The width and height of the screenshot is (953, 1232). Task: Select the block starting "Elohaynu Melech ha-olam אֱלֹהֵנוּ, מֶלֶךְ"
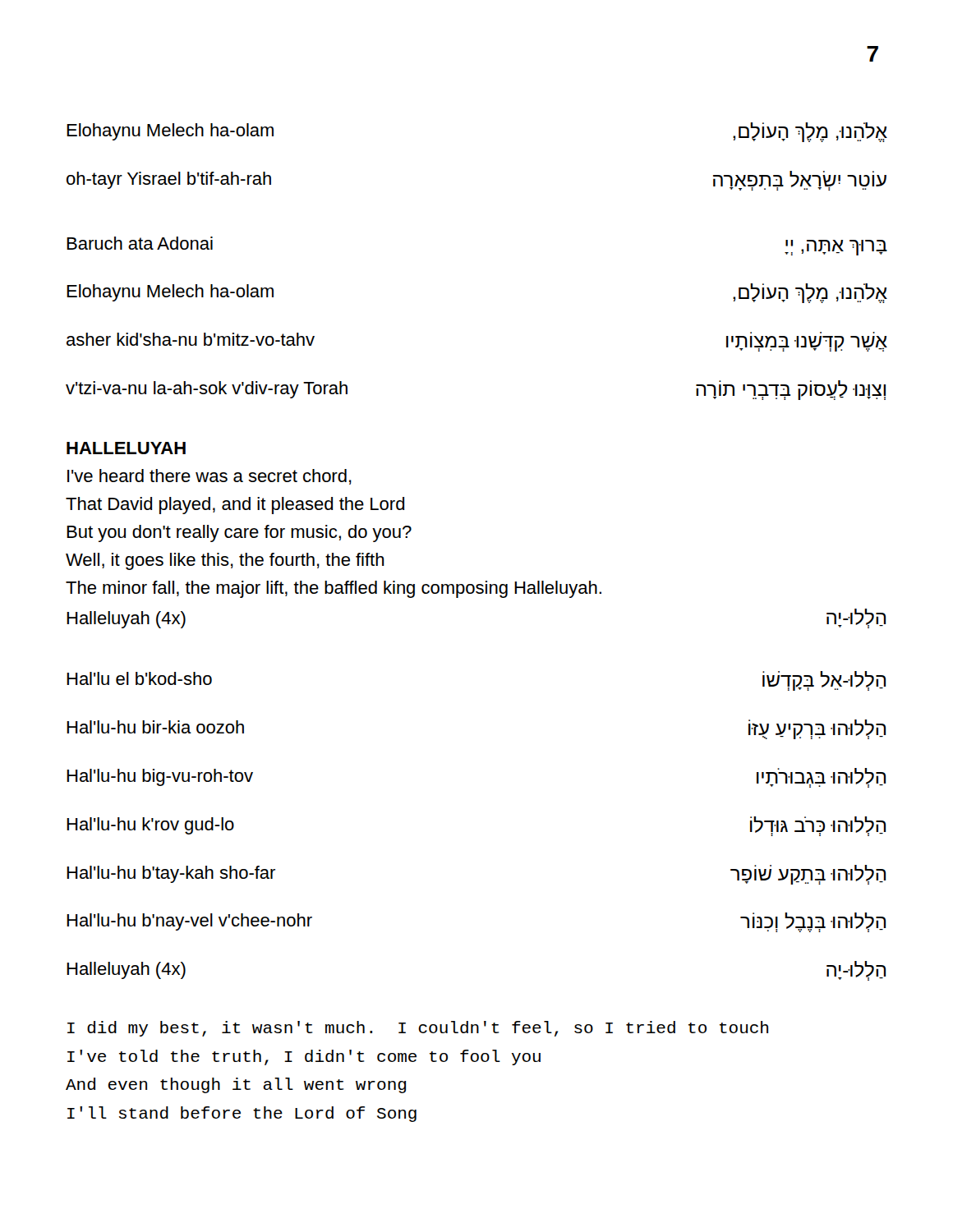click(x=173, y=132)
